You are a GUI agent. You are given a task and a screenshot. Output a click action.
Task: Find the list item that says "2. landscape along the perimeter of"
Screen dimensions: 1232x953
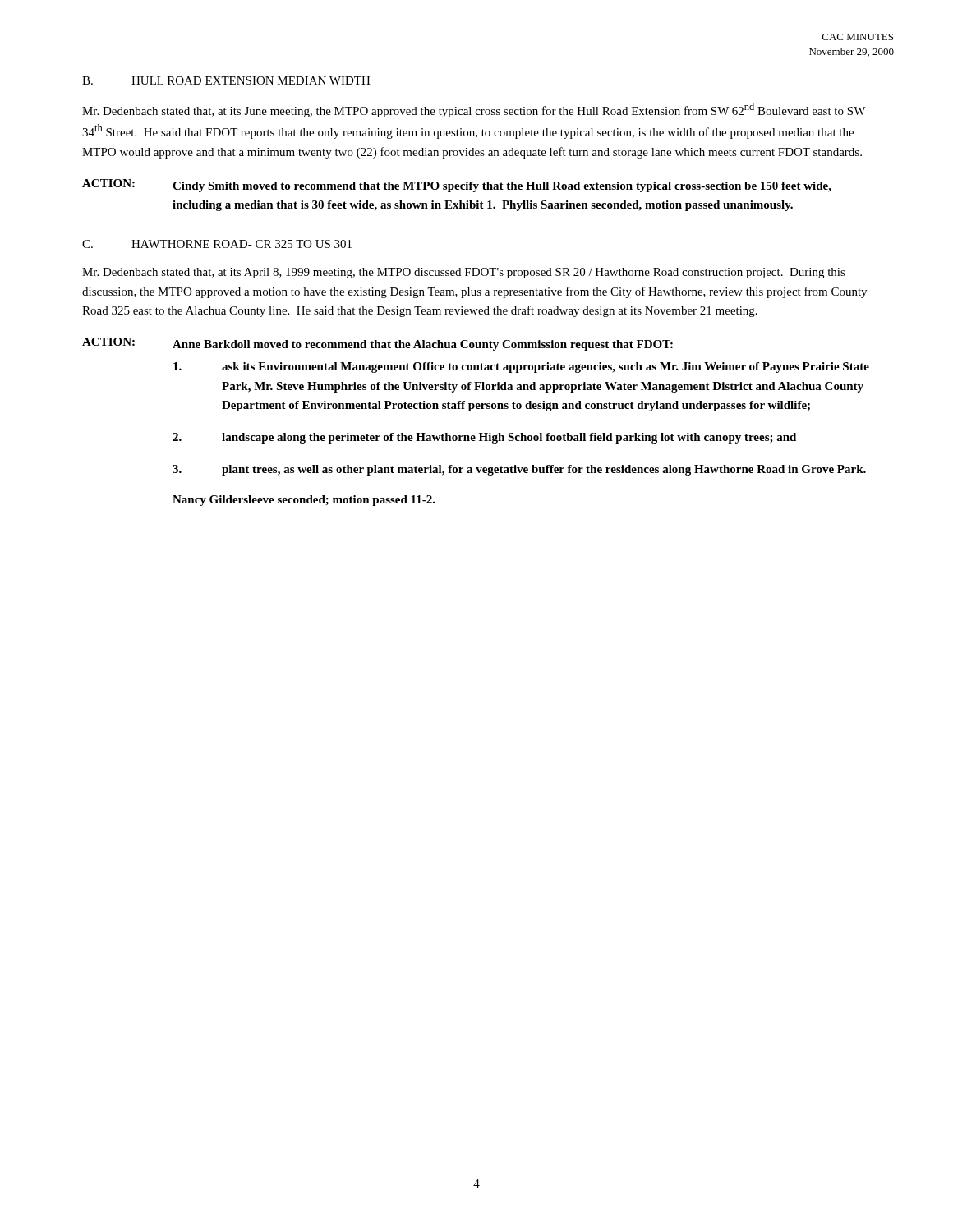point(526,437)
